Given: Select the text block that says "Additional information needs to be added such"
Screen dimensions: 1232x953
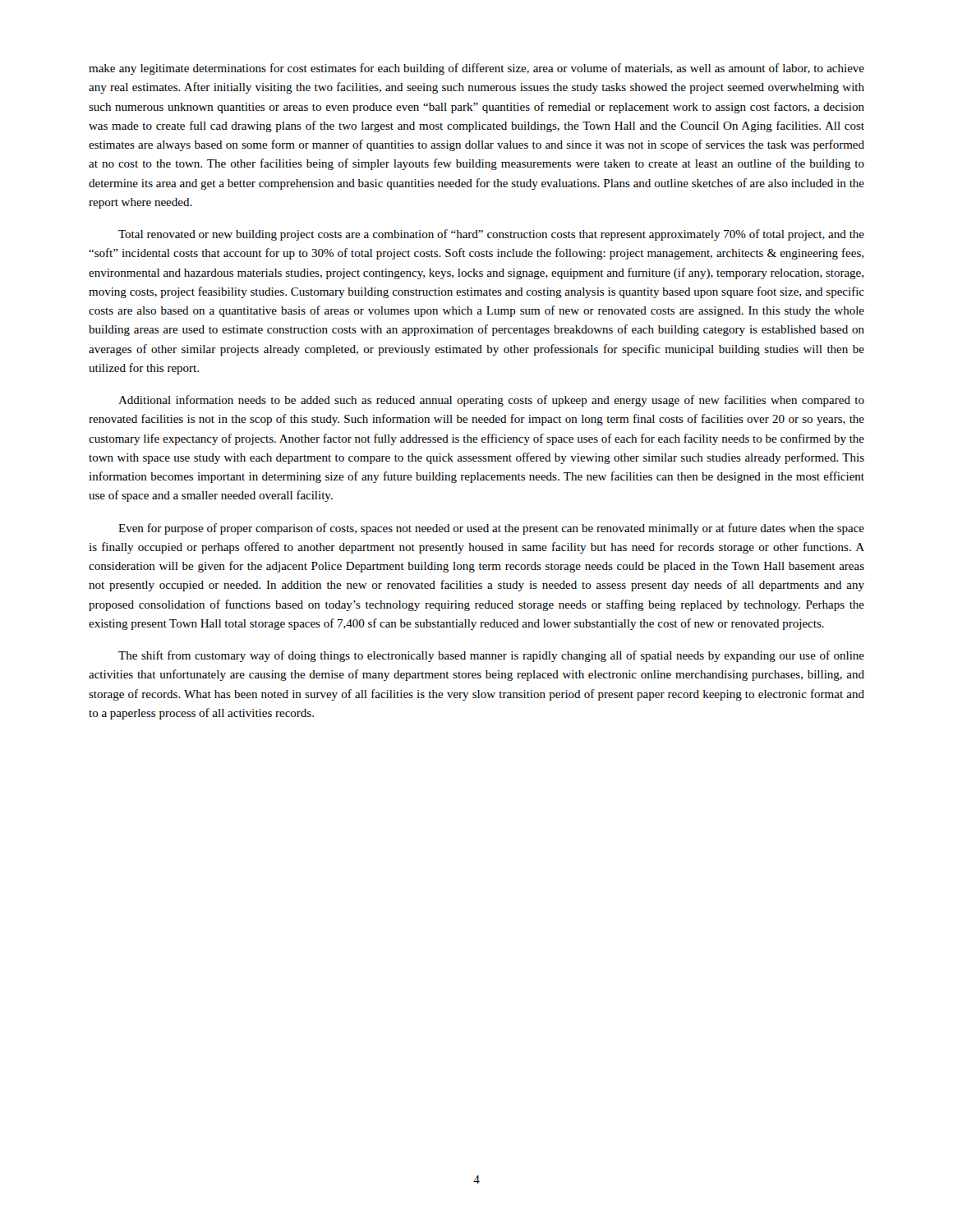Looking at the screenshot, I should (x=476, y=448).
